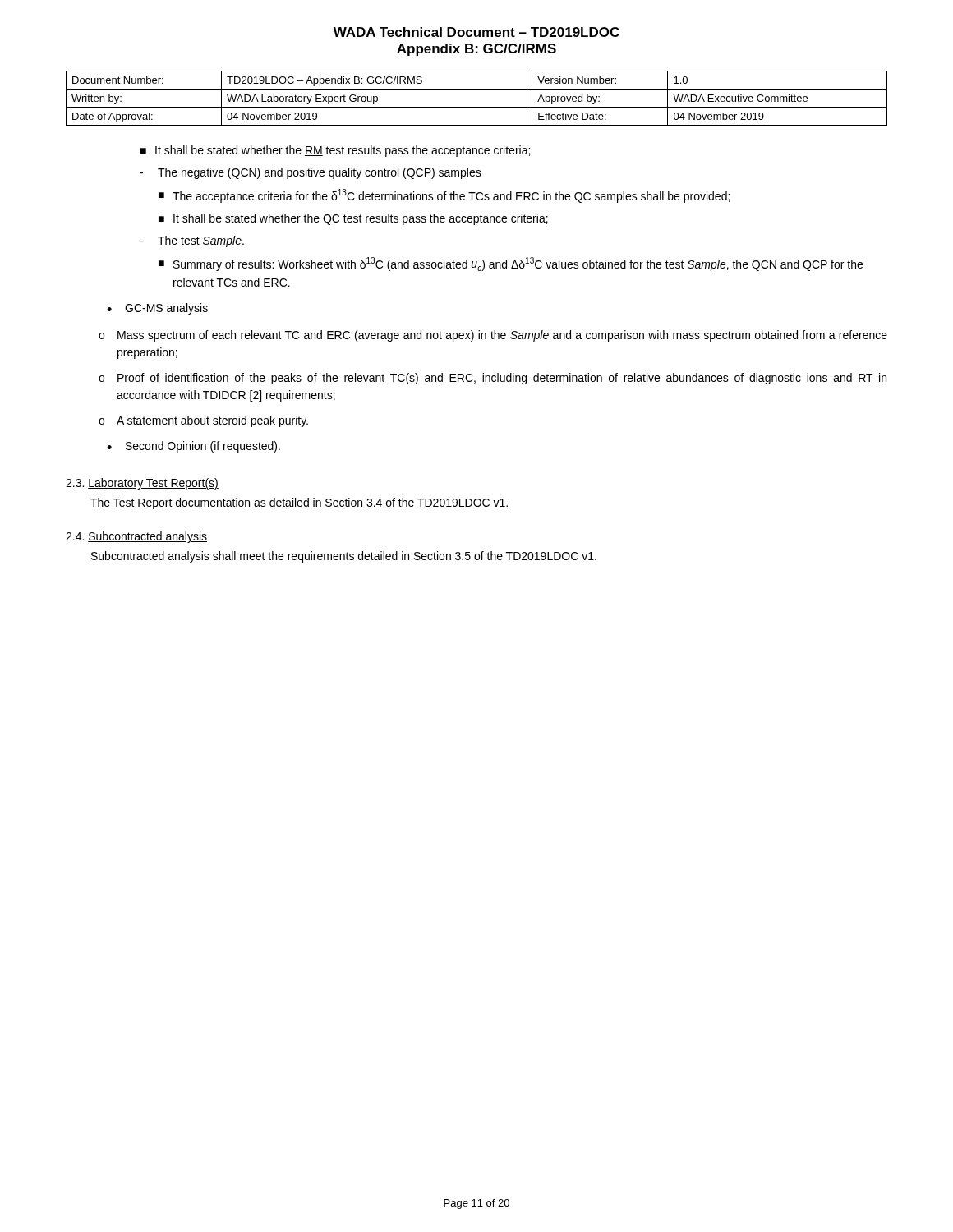Navigate to the element starting "2.4. Subcontracted analysis"
The image size is (953, 1232).
click(136, 537)
